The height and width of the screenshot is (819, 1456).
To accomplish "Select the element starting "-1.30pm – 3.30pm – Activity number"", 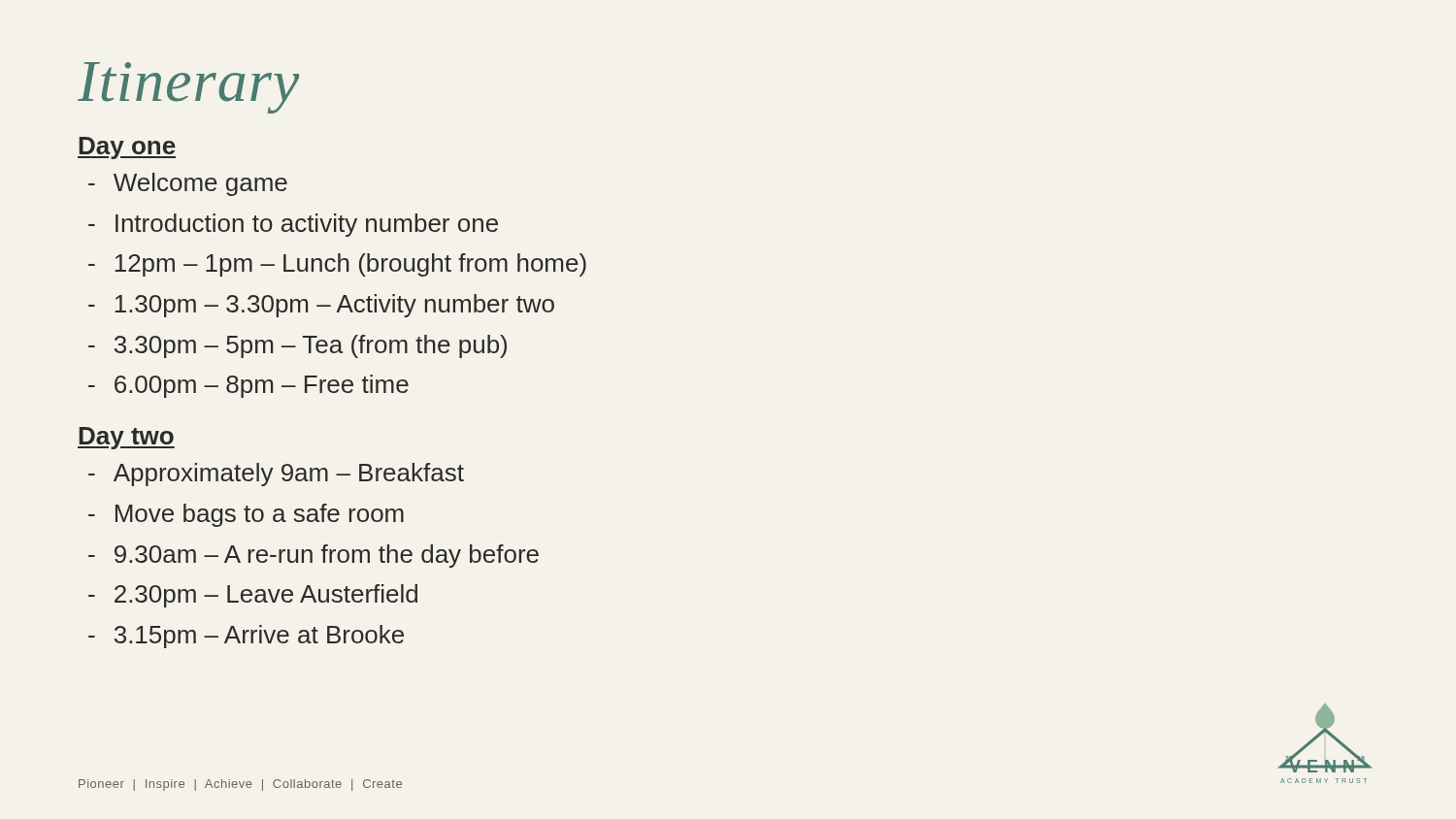I will pos(321,305).
